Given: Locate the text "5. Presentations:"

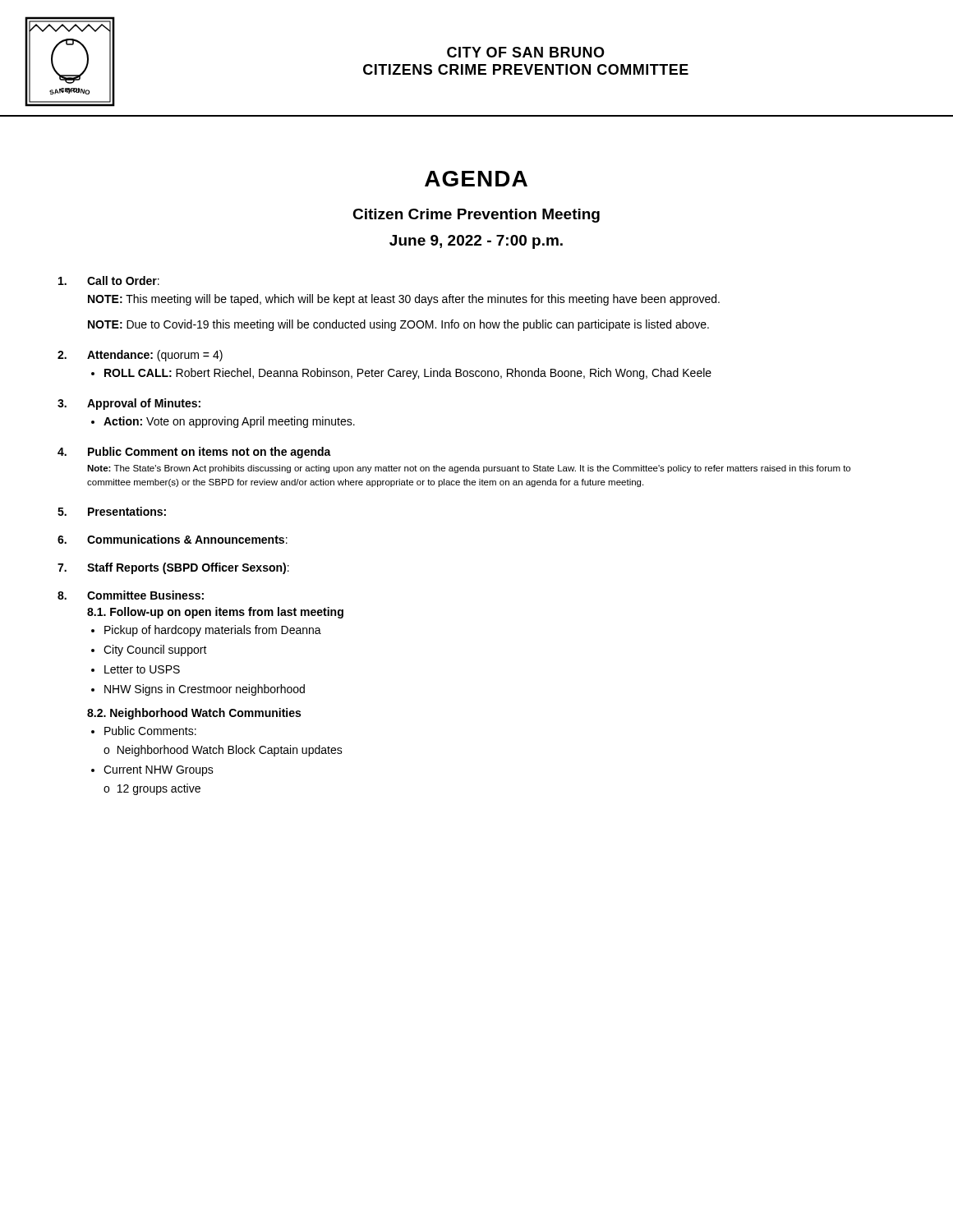Looking at the screenshot, I should click(112, 511).
